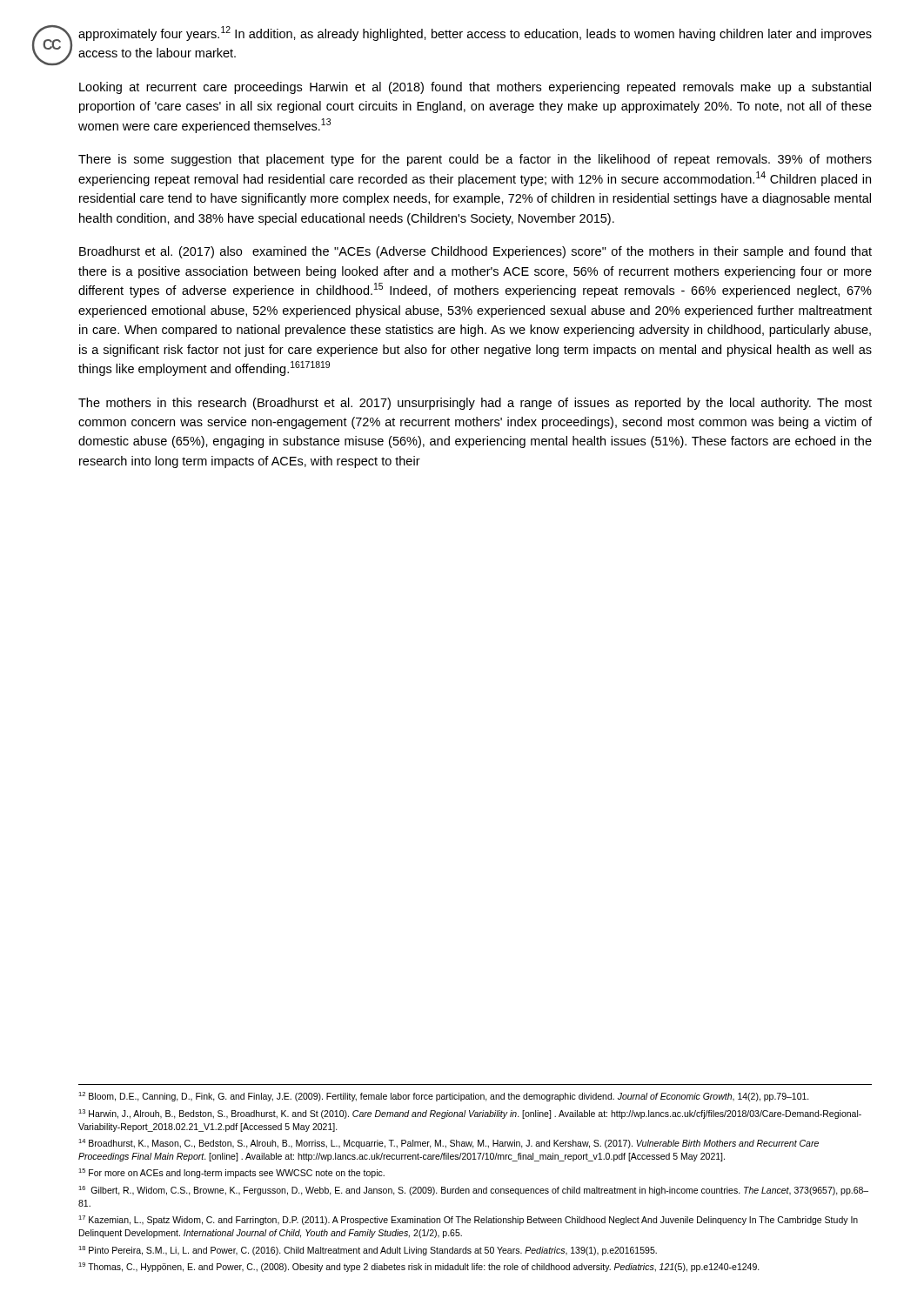Locate the element starting "Broadhurst et al. (2017) also examined the "ACEs"
This screenshot has width=924, height=1305.
coord(475,310)
